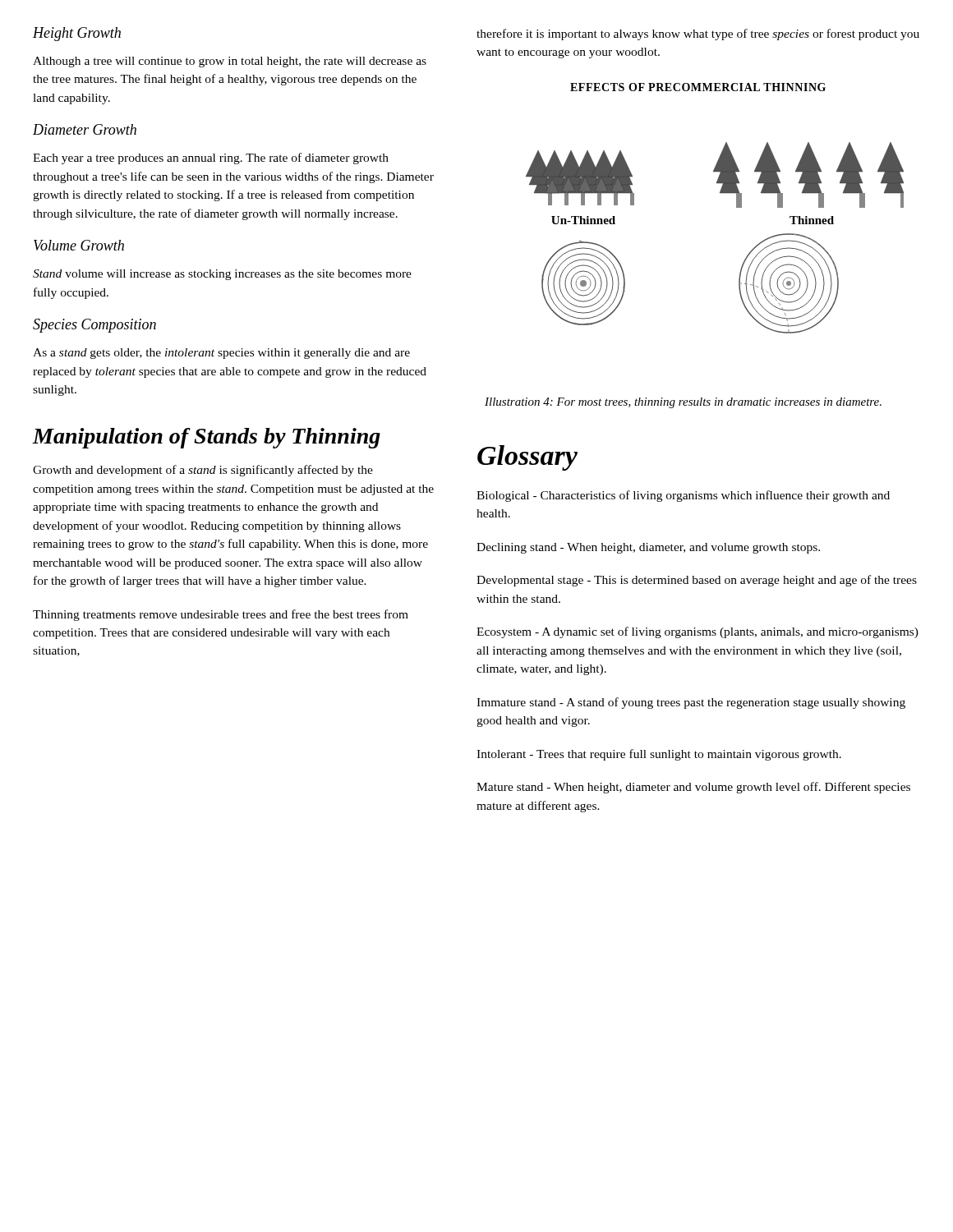Click on the block starting "Developmental stage - This"

pos(697,589)
